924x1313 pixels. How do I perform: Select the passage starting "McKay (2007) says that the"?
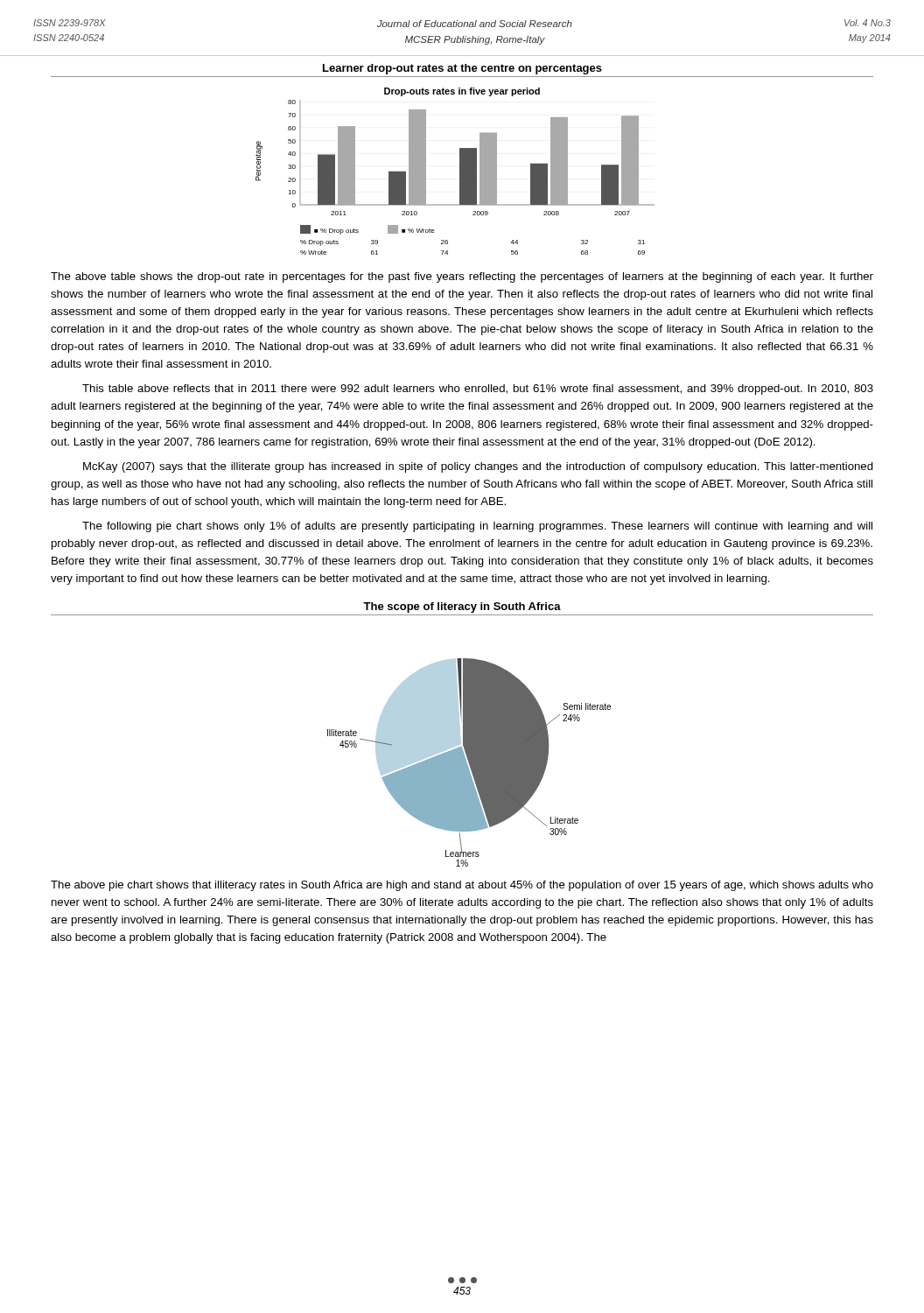pos(462,483)
